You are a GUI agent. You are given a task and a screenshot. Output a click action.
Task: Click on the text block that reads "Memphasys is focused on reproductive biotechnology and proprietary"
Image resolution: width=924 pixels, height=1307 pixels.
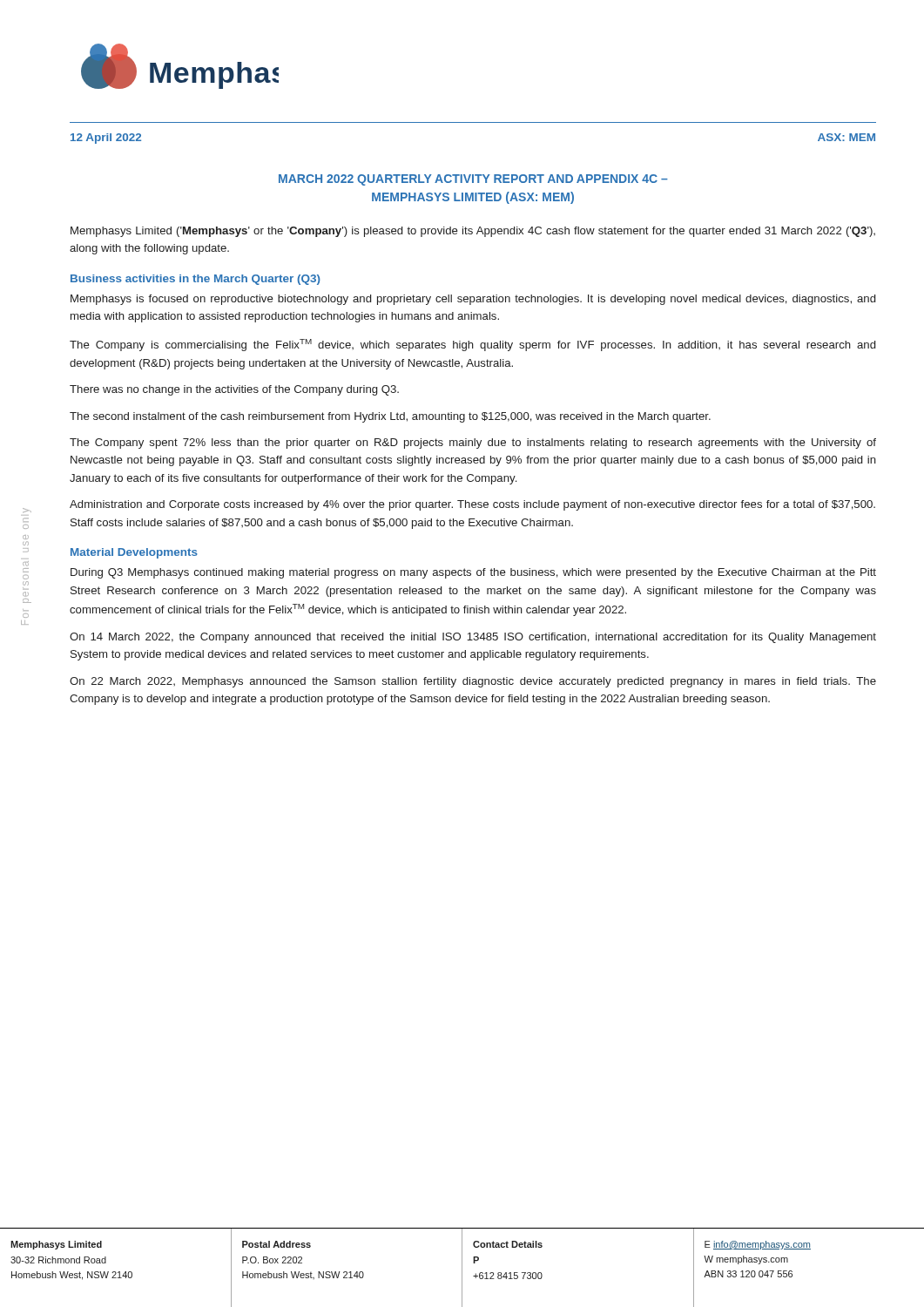pos(473,307)
